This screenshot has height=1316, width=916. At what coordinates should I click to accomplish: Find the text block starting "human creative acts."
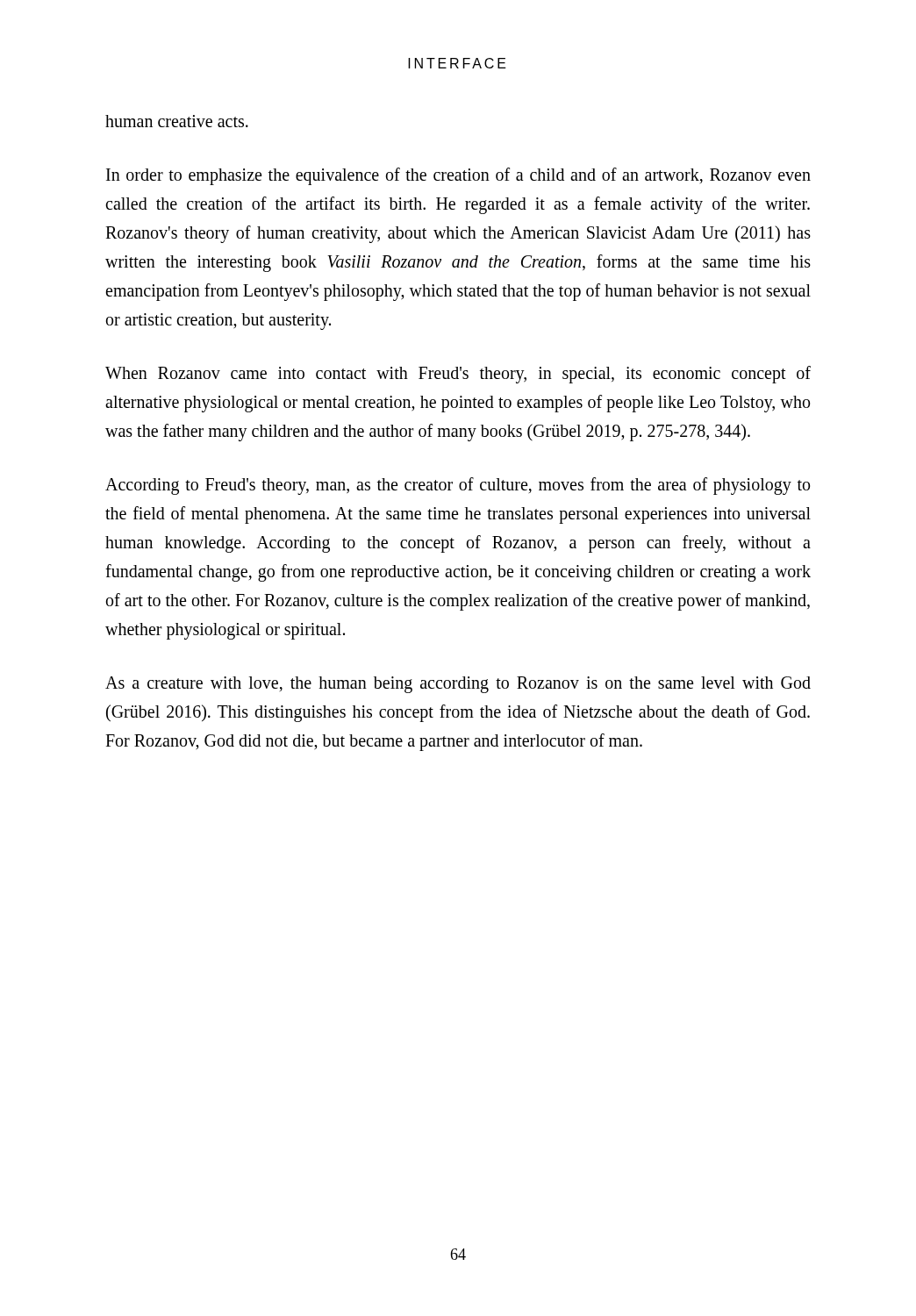coord(177,121)
